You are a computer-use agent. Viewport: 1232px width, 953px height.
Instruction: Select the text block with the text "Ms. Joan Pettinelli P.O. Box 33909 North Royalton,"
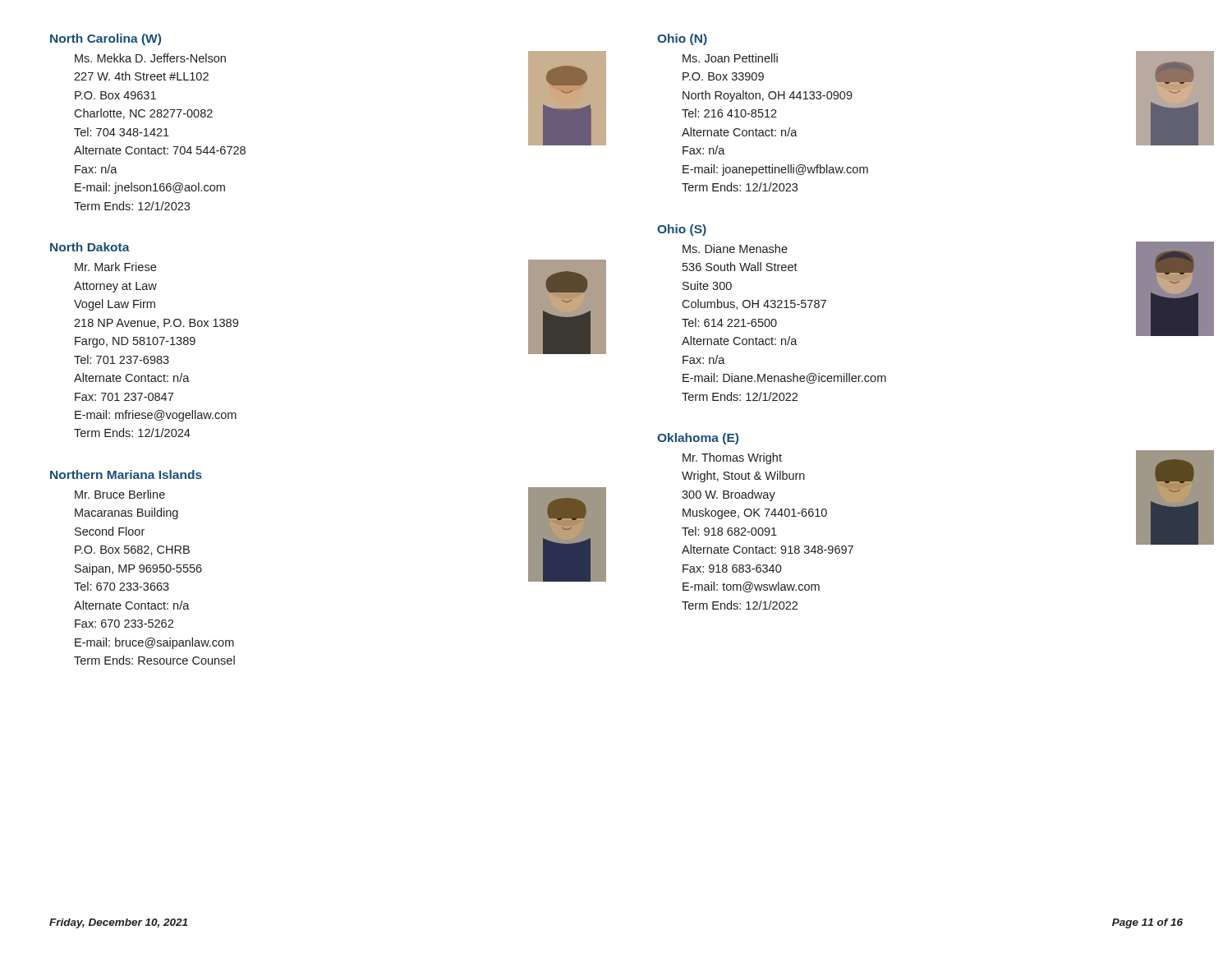pos(775,123)
